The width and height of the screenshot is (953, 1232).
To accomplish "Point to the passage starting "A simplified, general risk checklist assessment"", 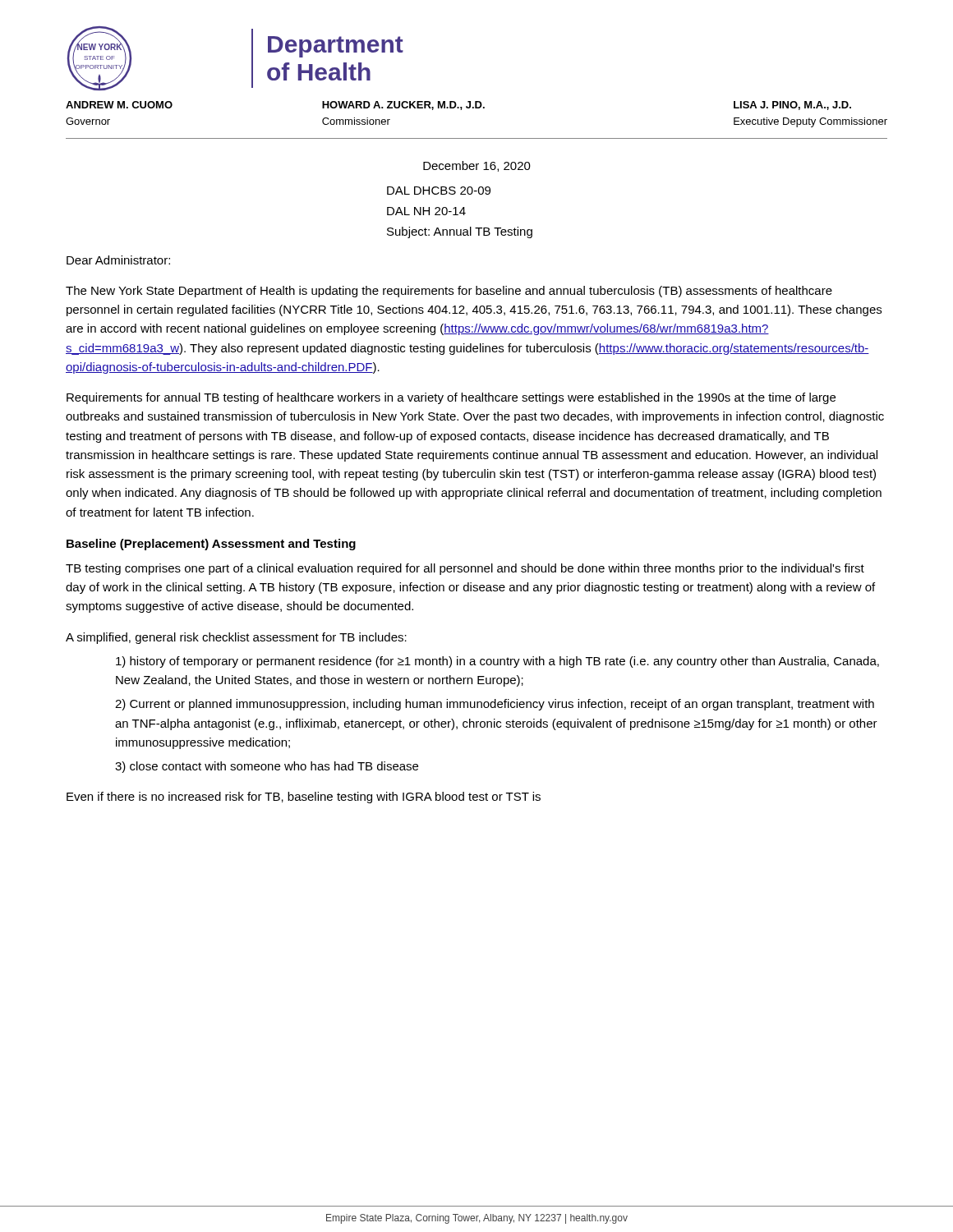I will tap(237, 637).
